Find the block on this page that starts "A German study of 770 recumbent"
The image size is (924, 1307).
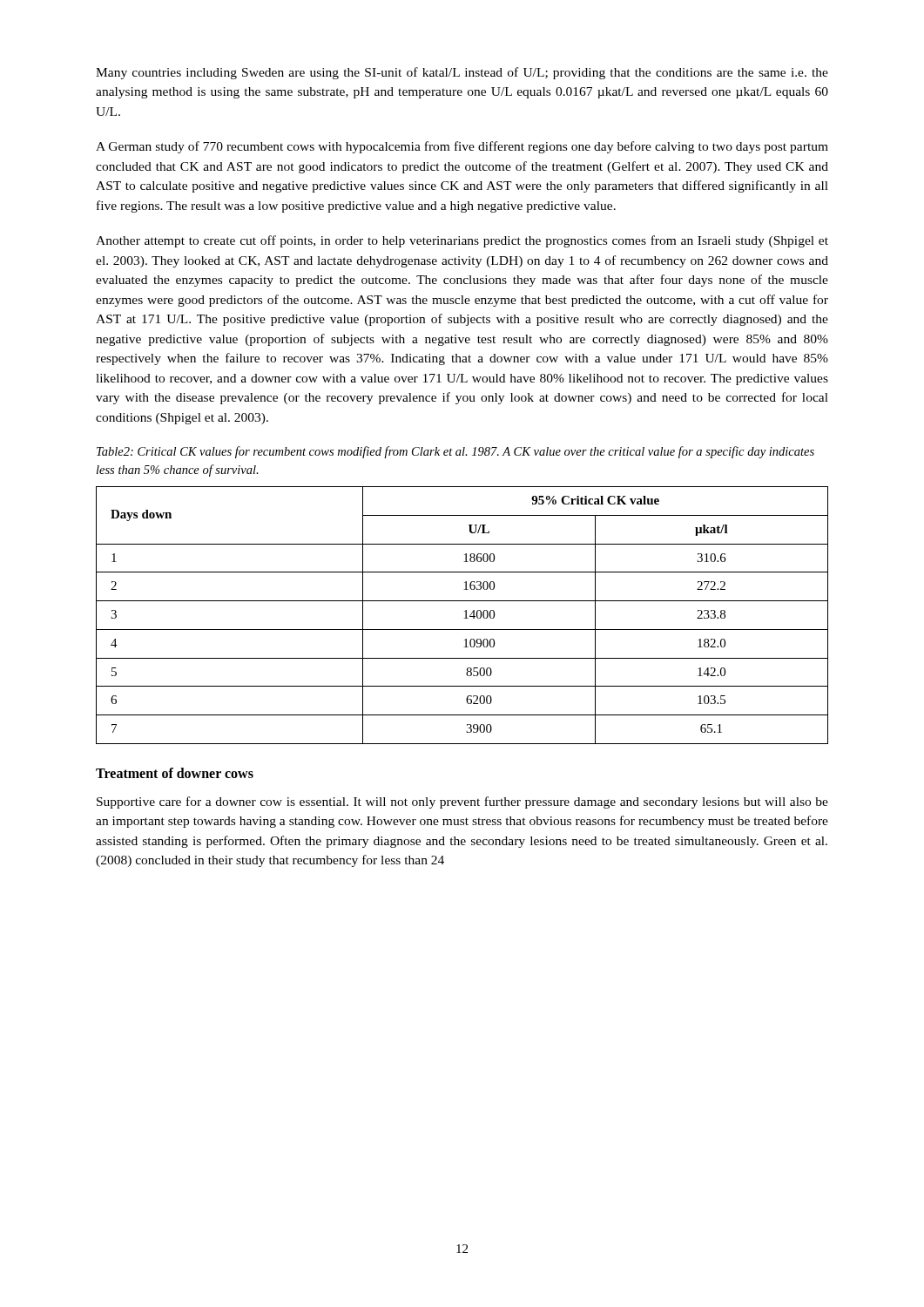pos(462,176)
